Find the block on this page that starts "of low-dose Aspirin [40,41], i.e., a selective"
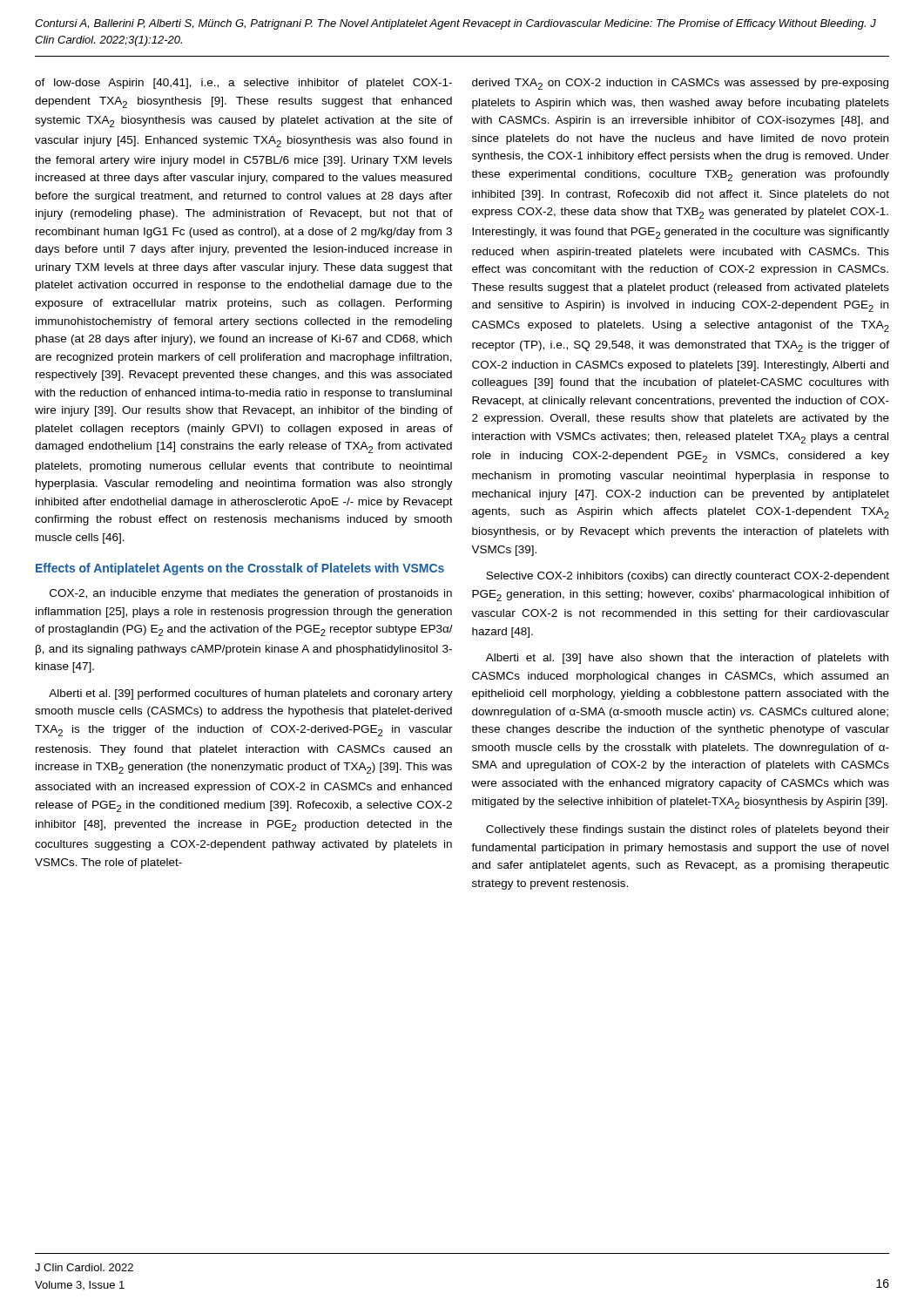 coord(244,310)
